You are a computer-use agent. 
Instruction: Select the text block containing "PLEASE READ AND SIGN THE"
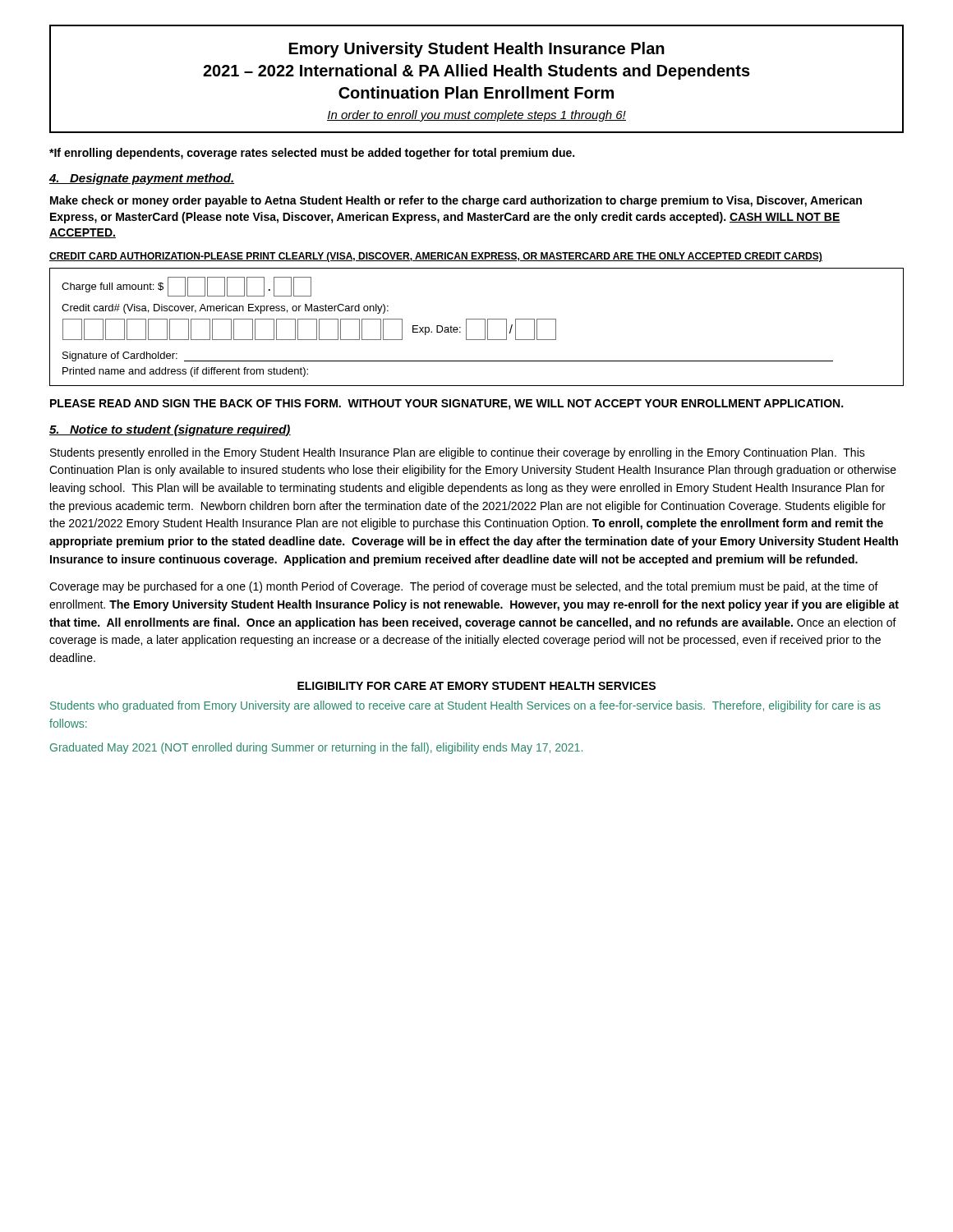pos(447,403)
